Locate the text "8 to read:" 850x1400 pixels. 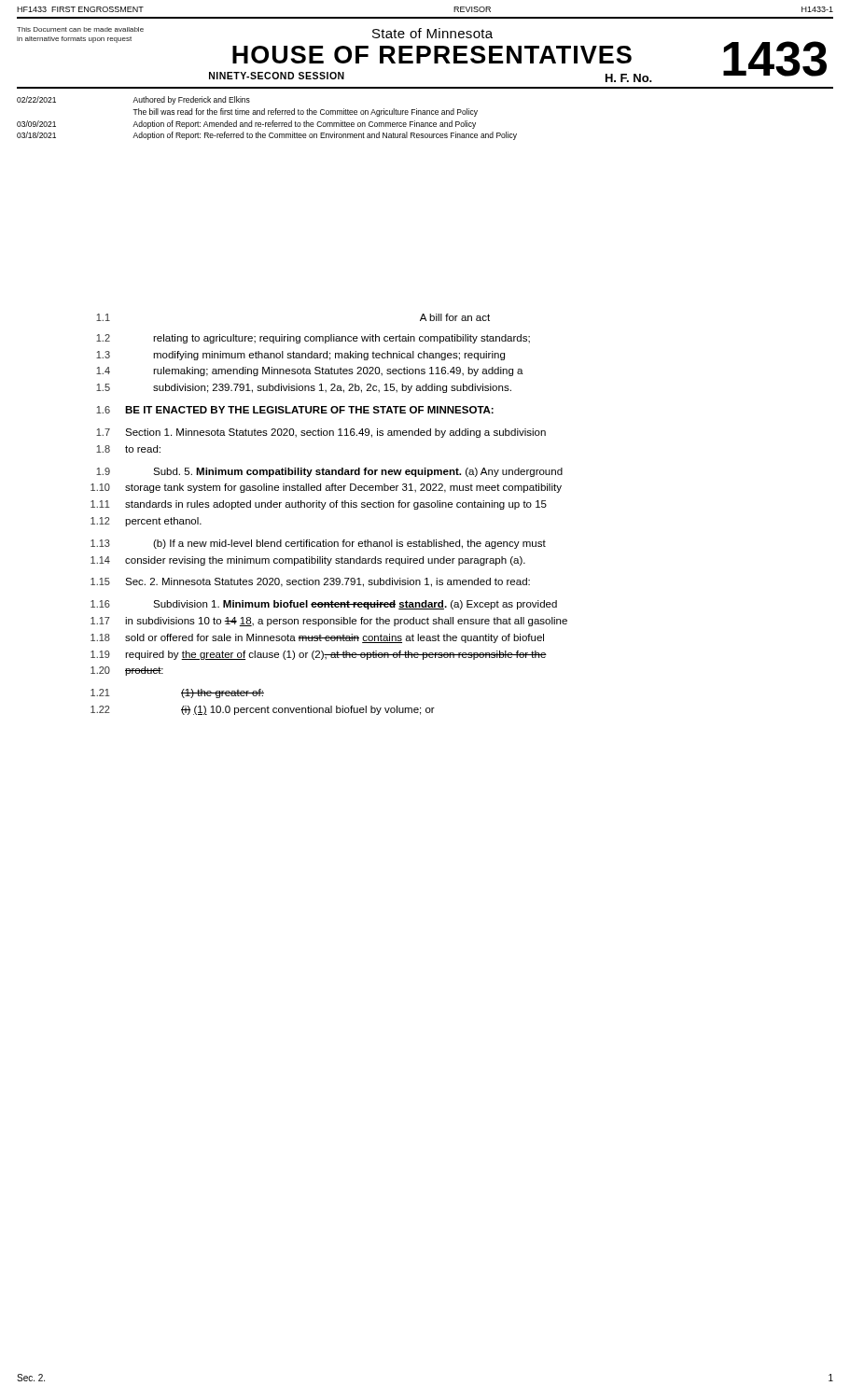coord(128,449)
